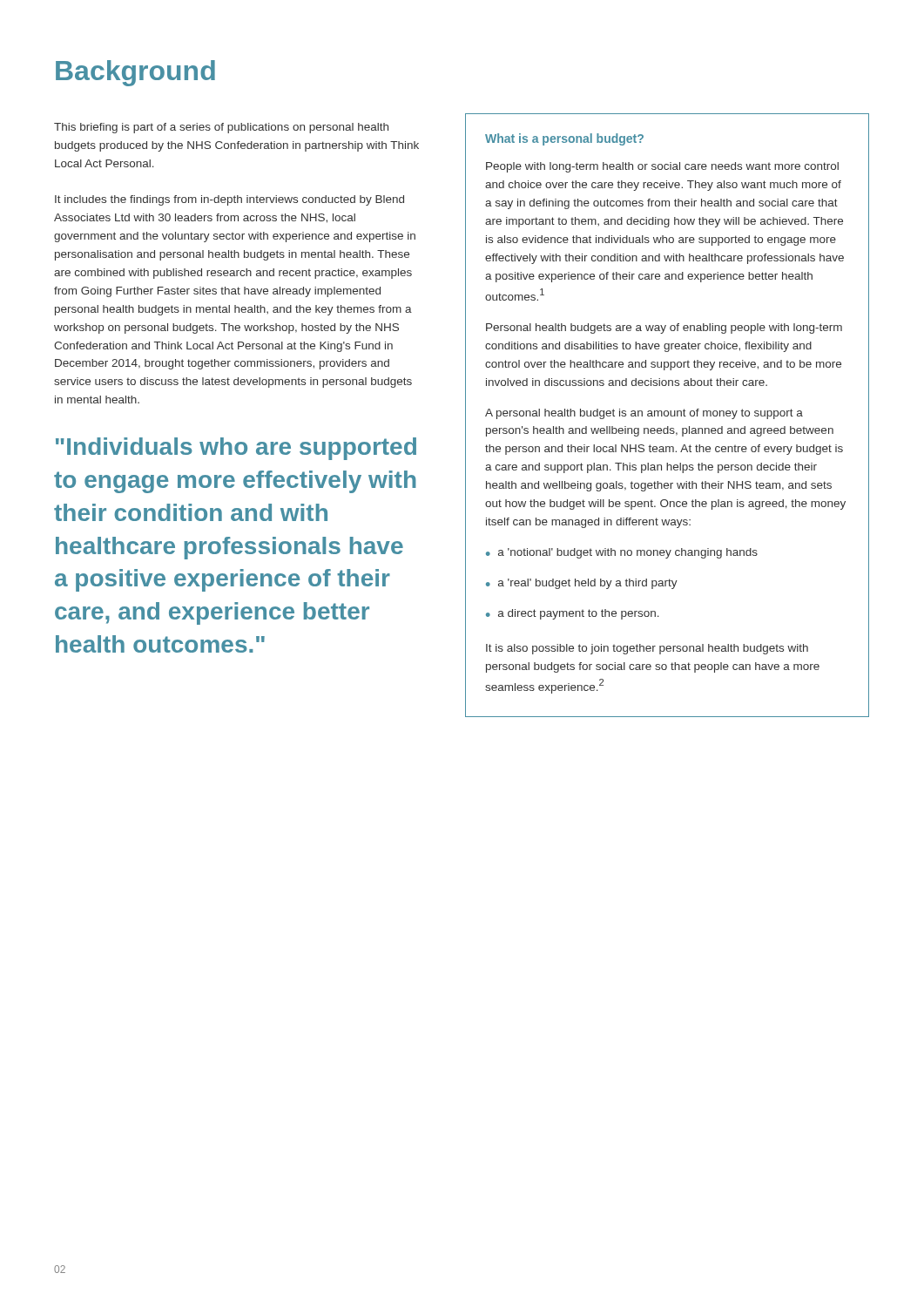Point to the block beginning ""Individuals who are supported to engage more"
The height and width of the screenshot is (1307, 924).
236,546
